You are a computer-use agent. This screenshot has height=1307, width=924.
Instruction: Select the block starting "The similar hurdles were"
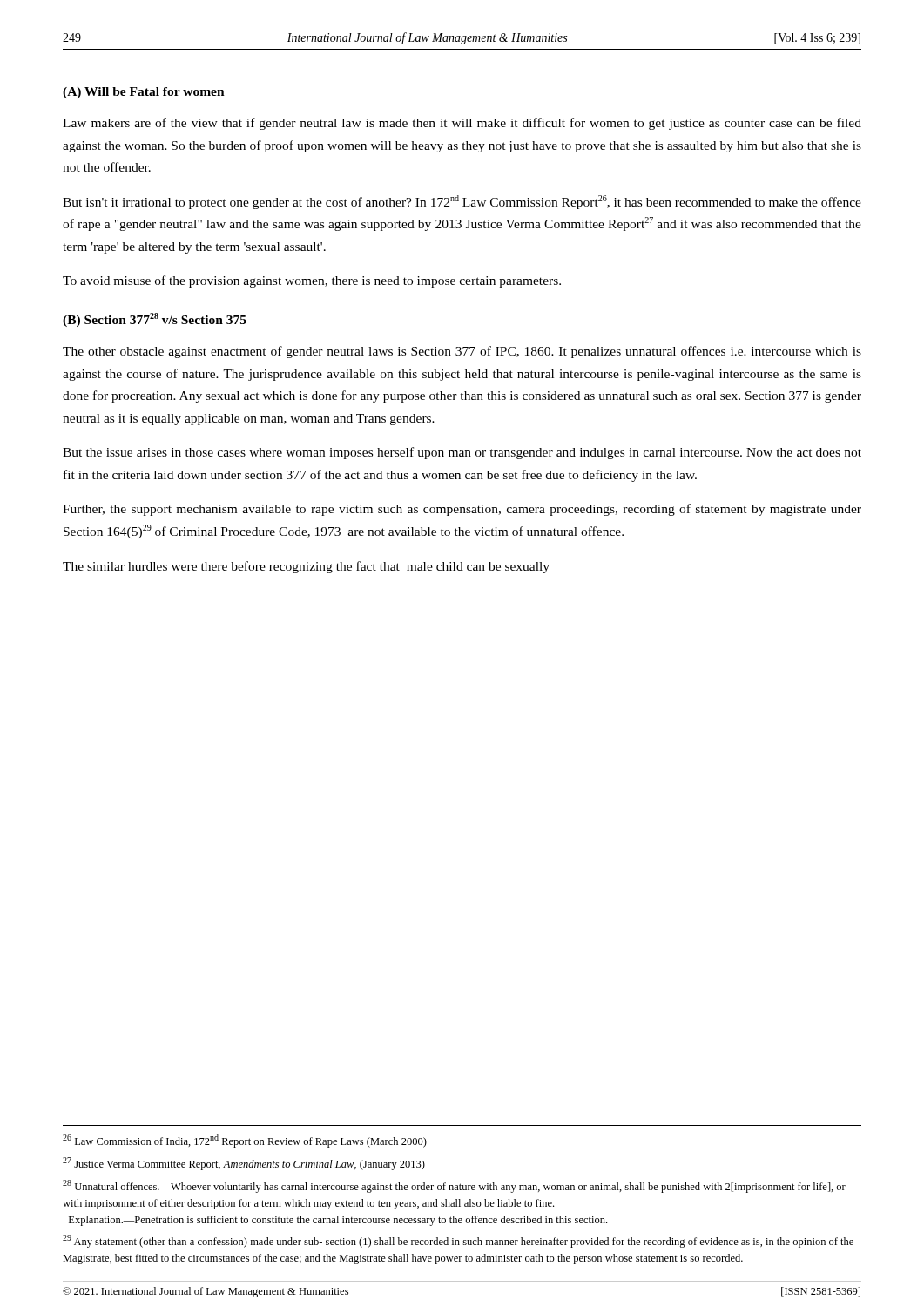coord(306,566)
